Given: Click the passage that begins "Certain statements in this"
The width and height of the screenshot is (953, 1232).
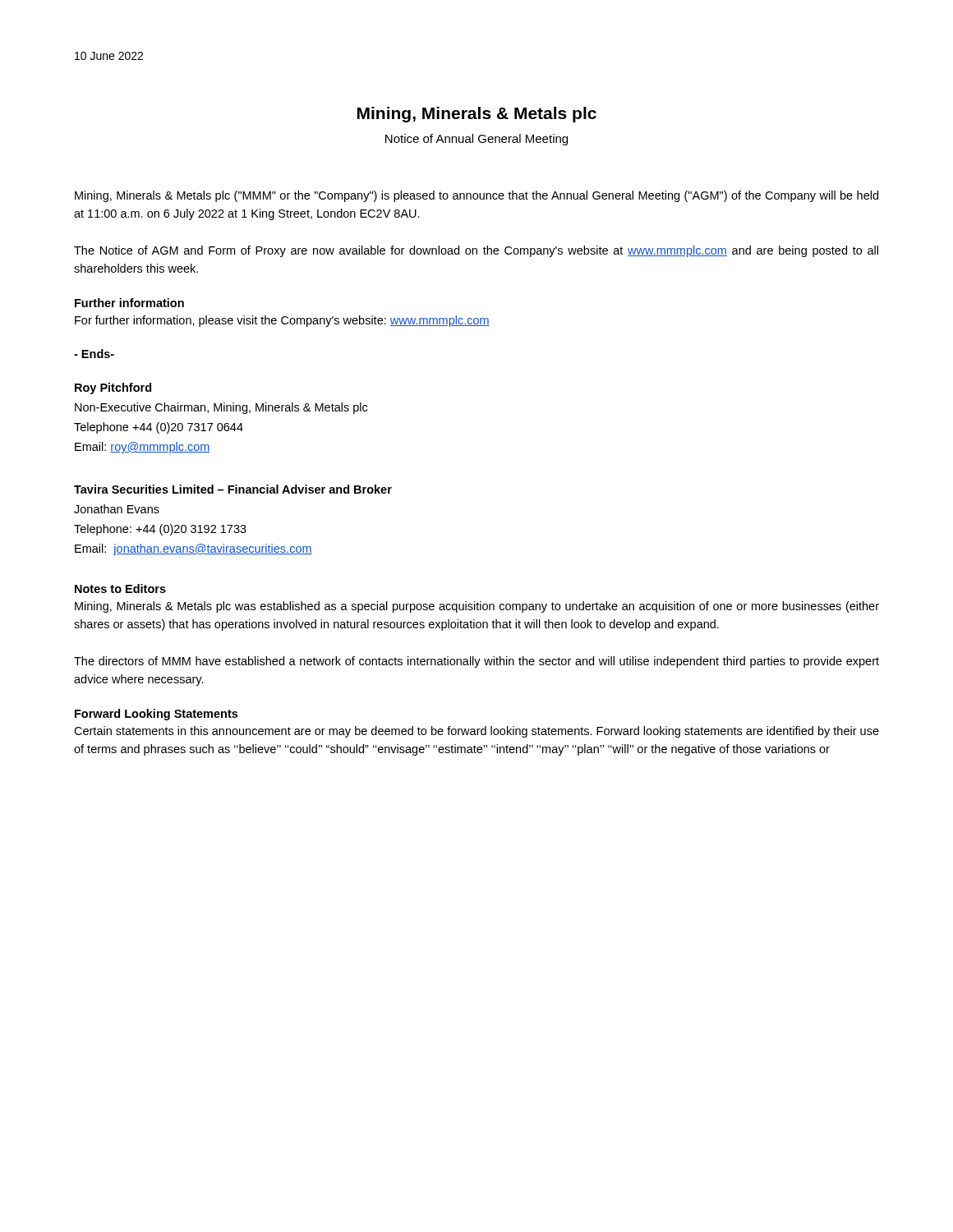Looking at the screenshot, I should pos(476,740).
